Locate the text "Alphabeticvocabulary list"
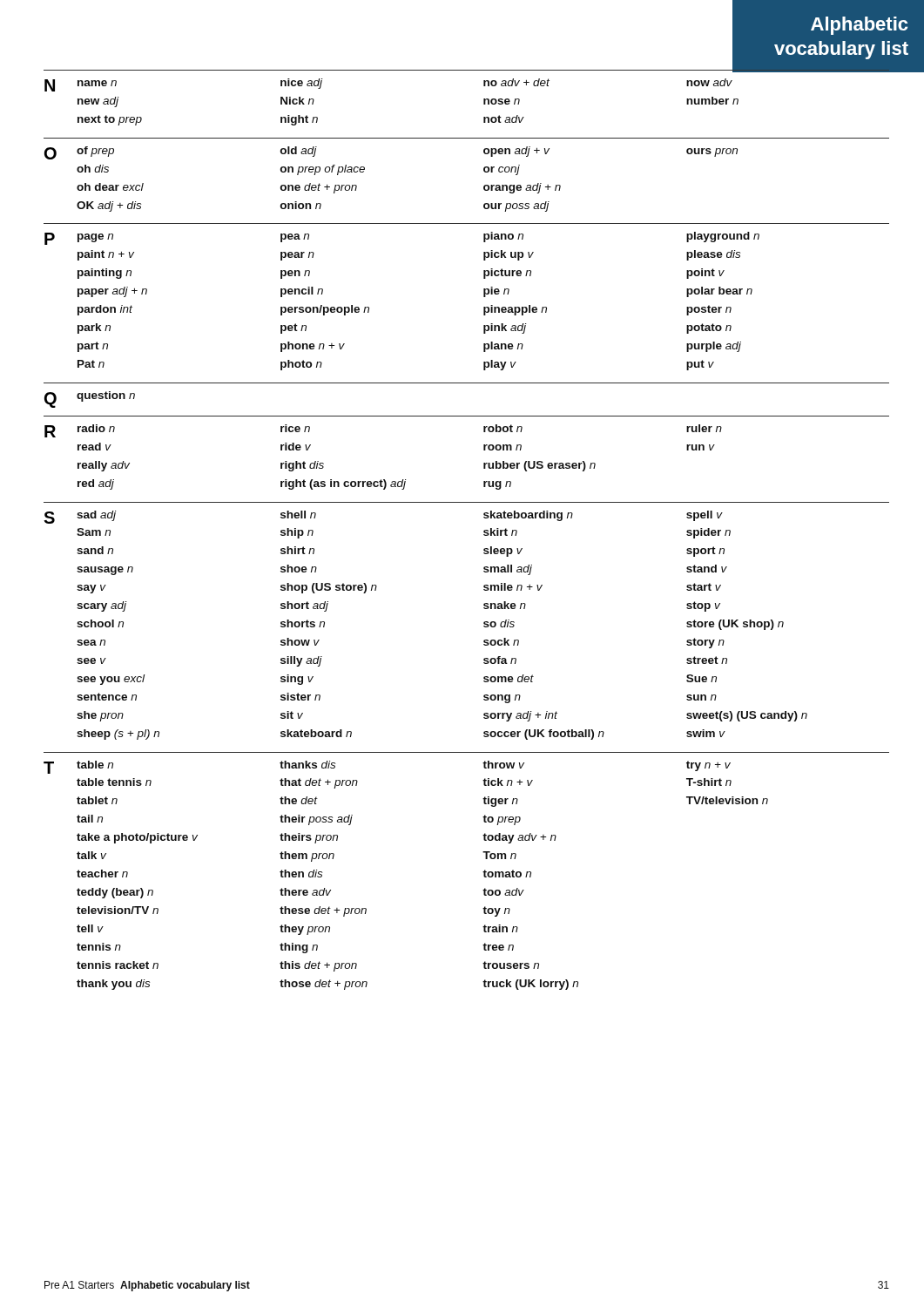Image resolution: width=924 pixels, height=1307 pixels. [x=841, y=36]
